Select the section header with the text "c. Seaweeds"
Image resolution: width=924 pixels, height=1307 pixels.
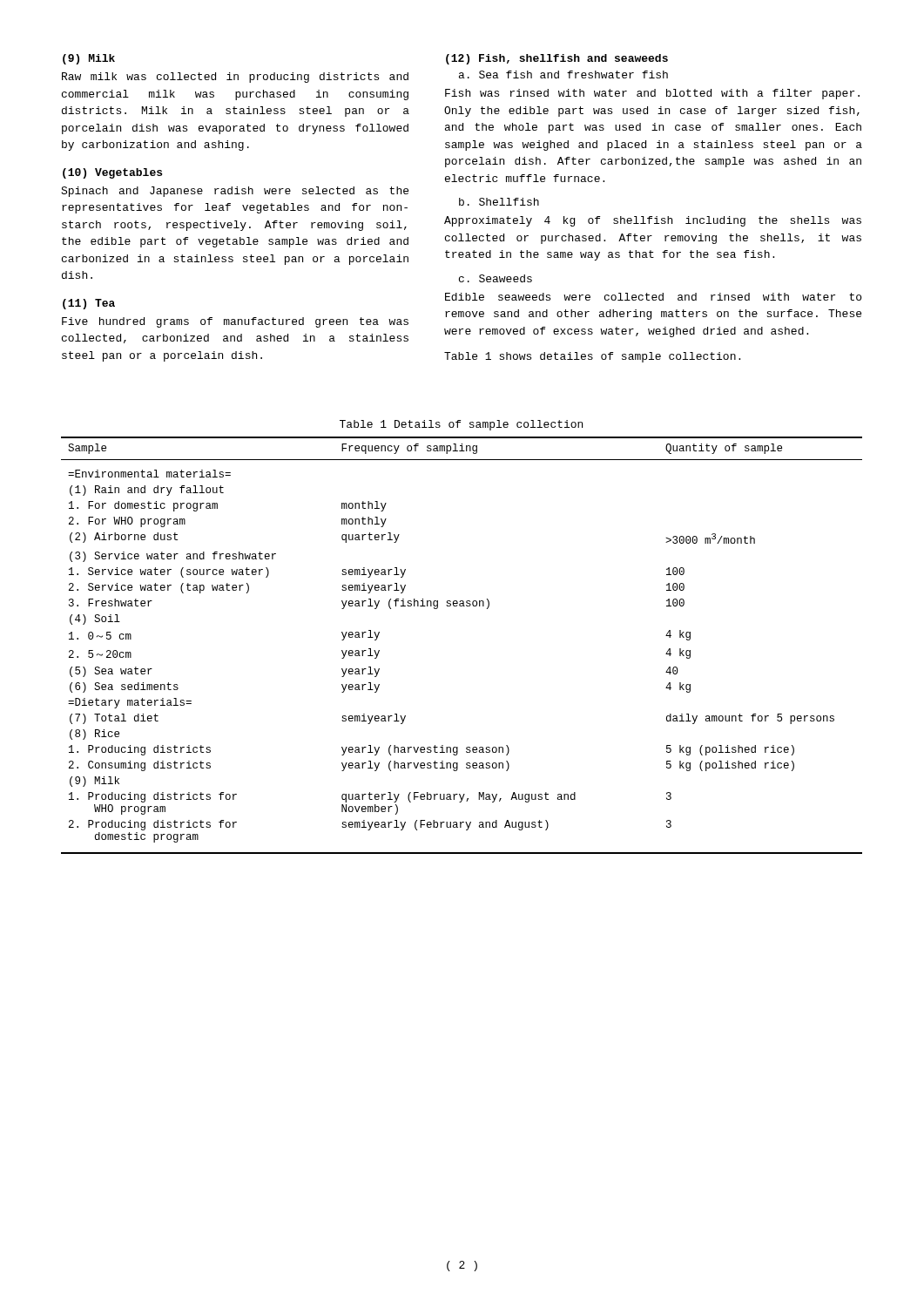click(x=495, y=279)
